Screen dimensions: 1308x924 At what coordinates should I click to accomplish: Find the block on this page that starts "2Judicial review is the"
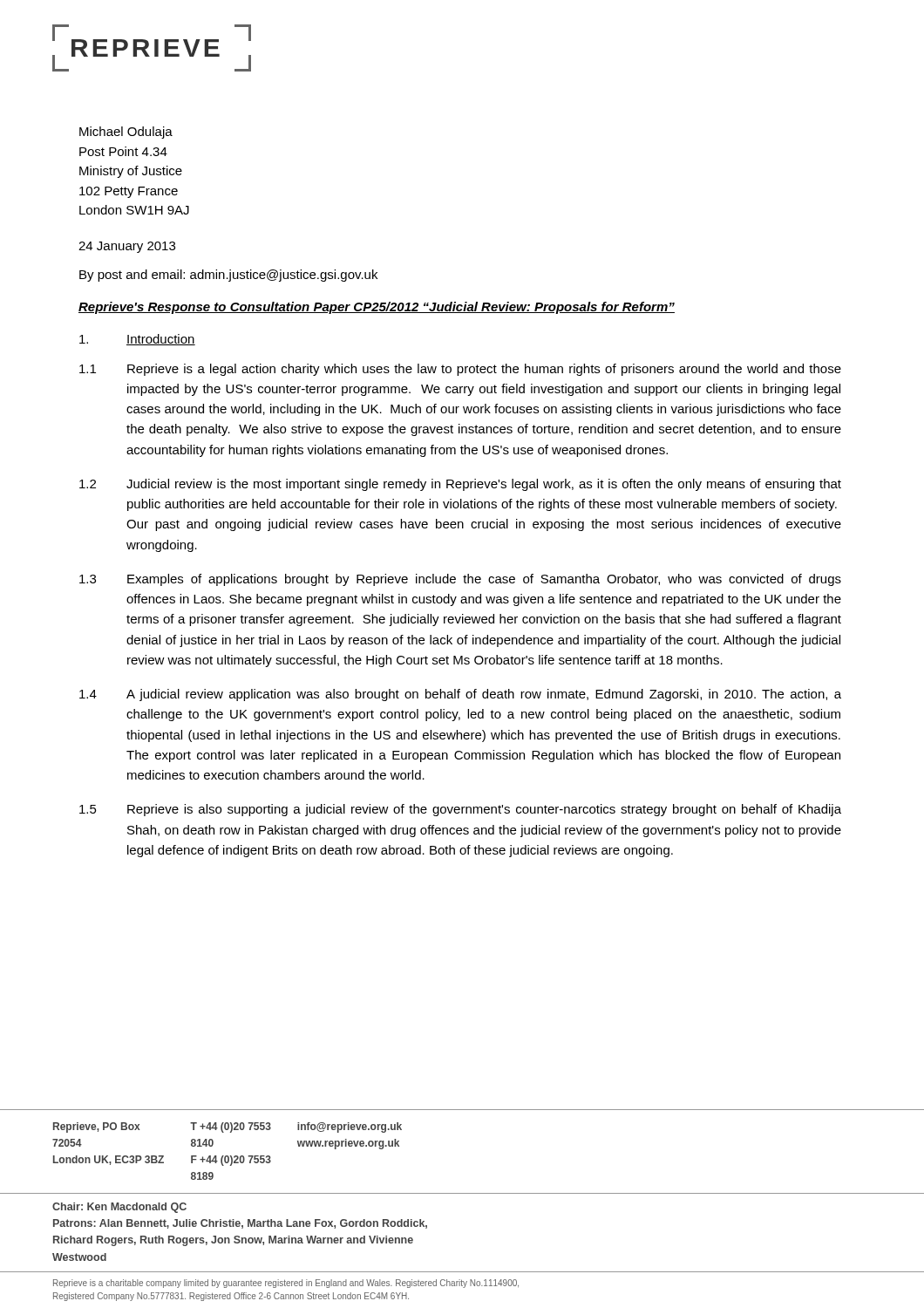click(460, 514)
